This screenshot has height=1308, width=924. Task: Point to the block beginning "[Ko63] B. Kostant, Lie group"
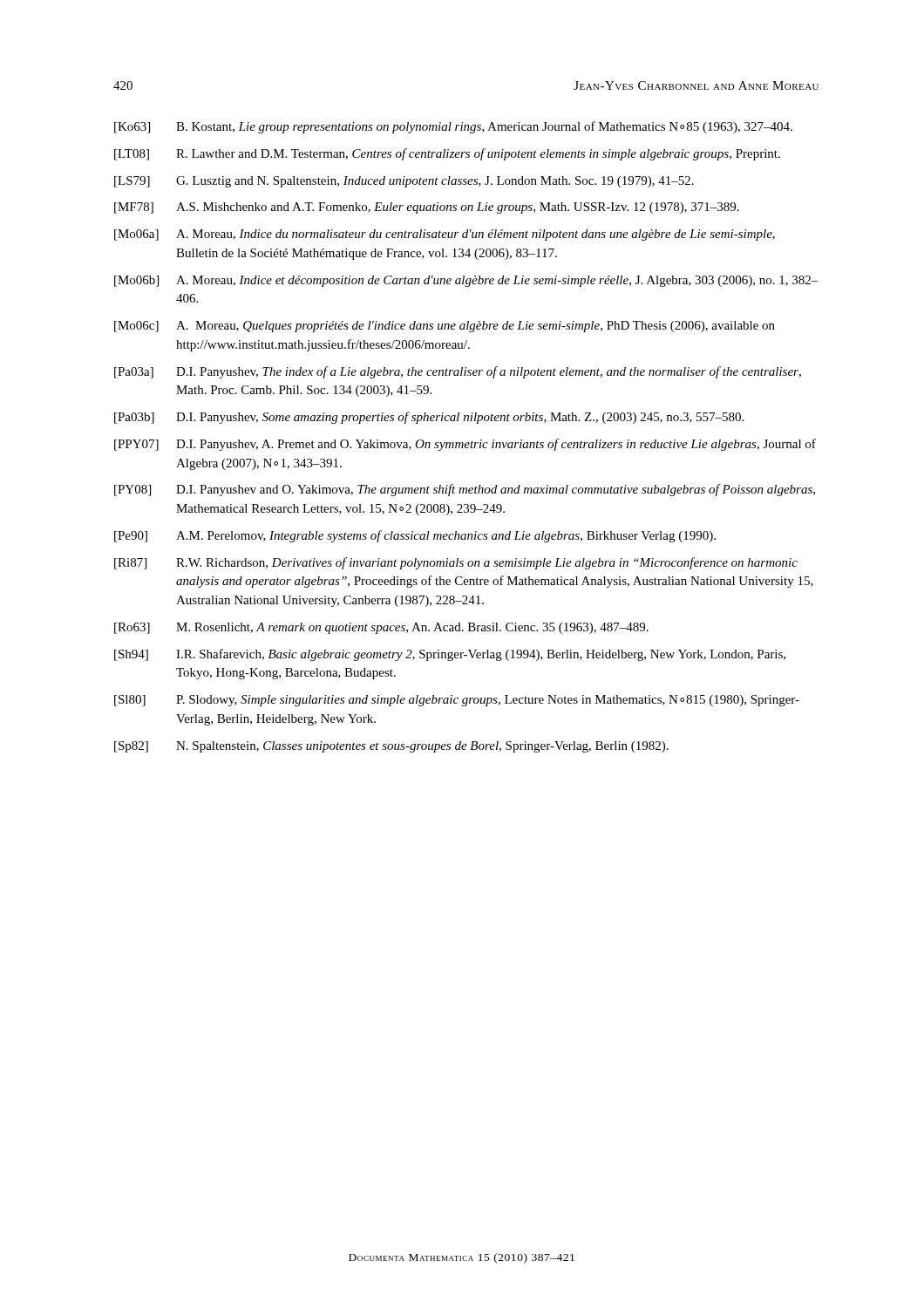click(453, 127)
